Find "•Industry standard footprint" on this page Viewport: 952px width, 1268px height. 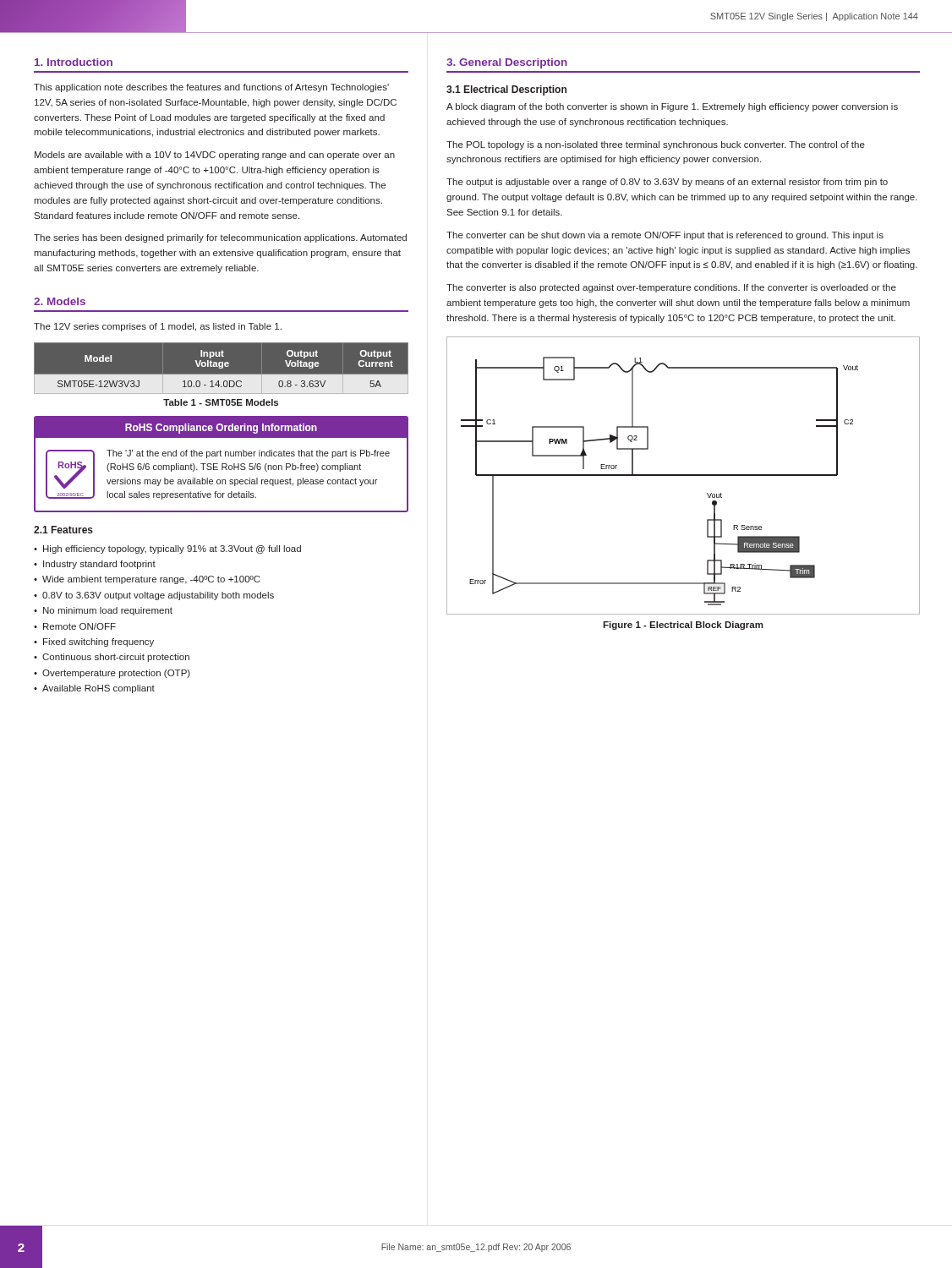click(95, 564)
